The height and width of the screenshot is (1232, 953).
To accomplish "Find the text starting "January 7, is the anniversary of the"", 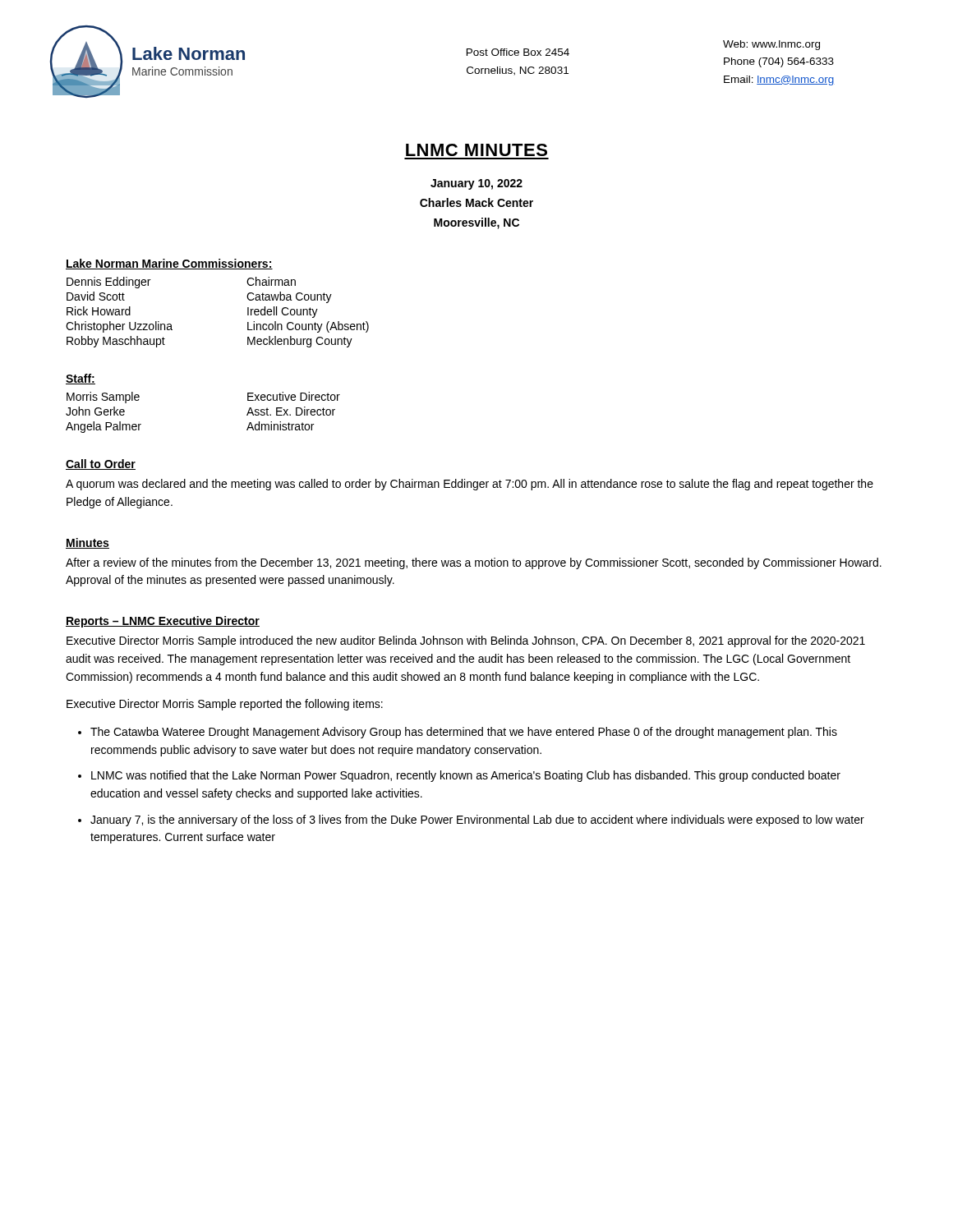I will (x=477, y=828).
